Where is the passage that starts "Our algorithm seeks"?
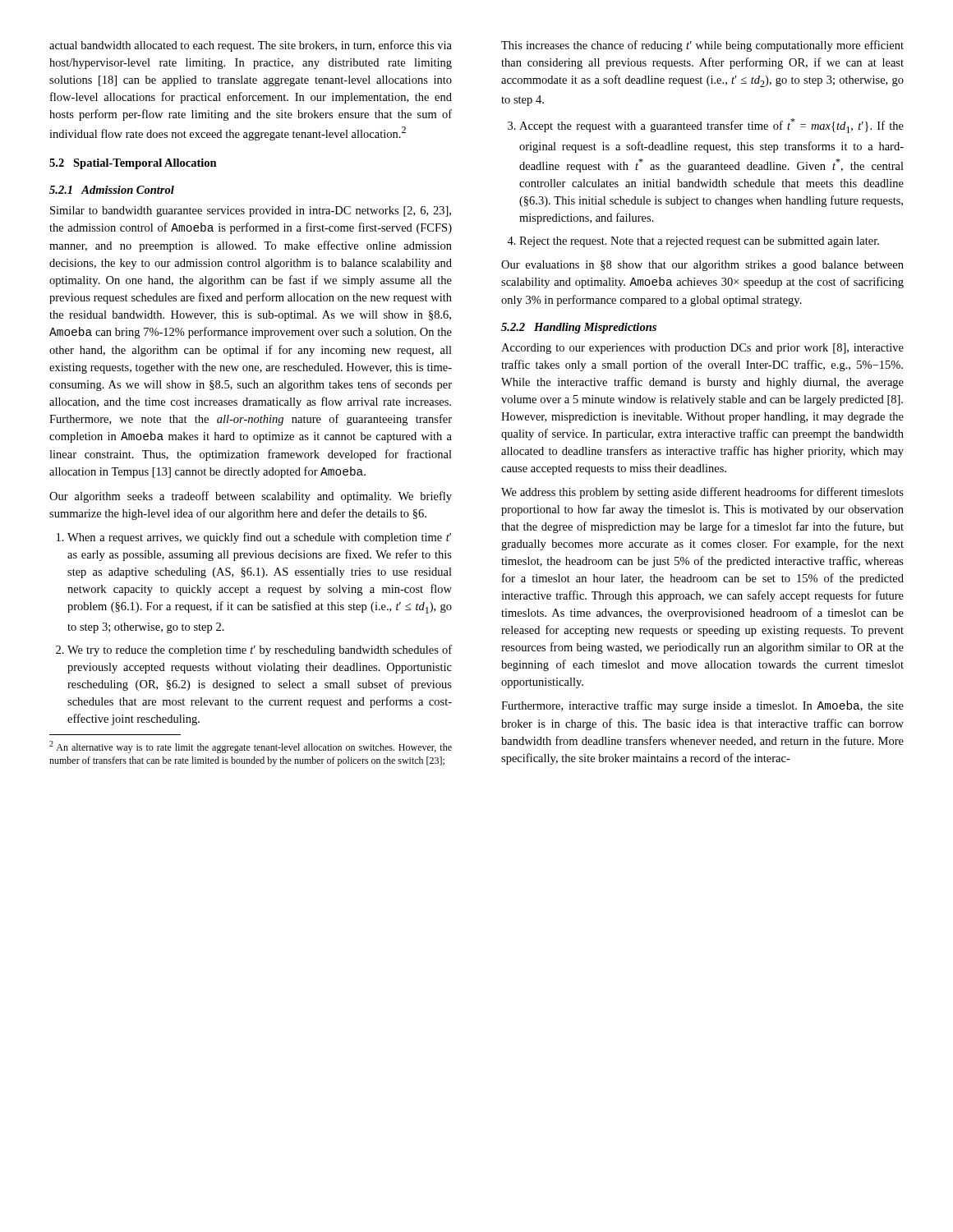The height and width of the screenshot is (1232, 953). coord(251,505)
